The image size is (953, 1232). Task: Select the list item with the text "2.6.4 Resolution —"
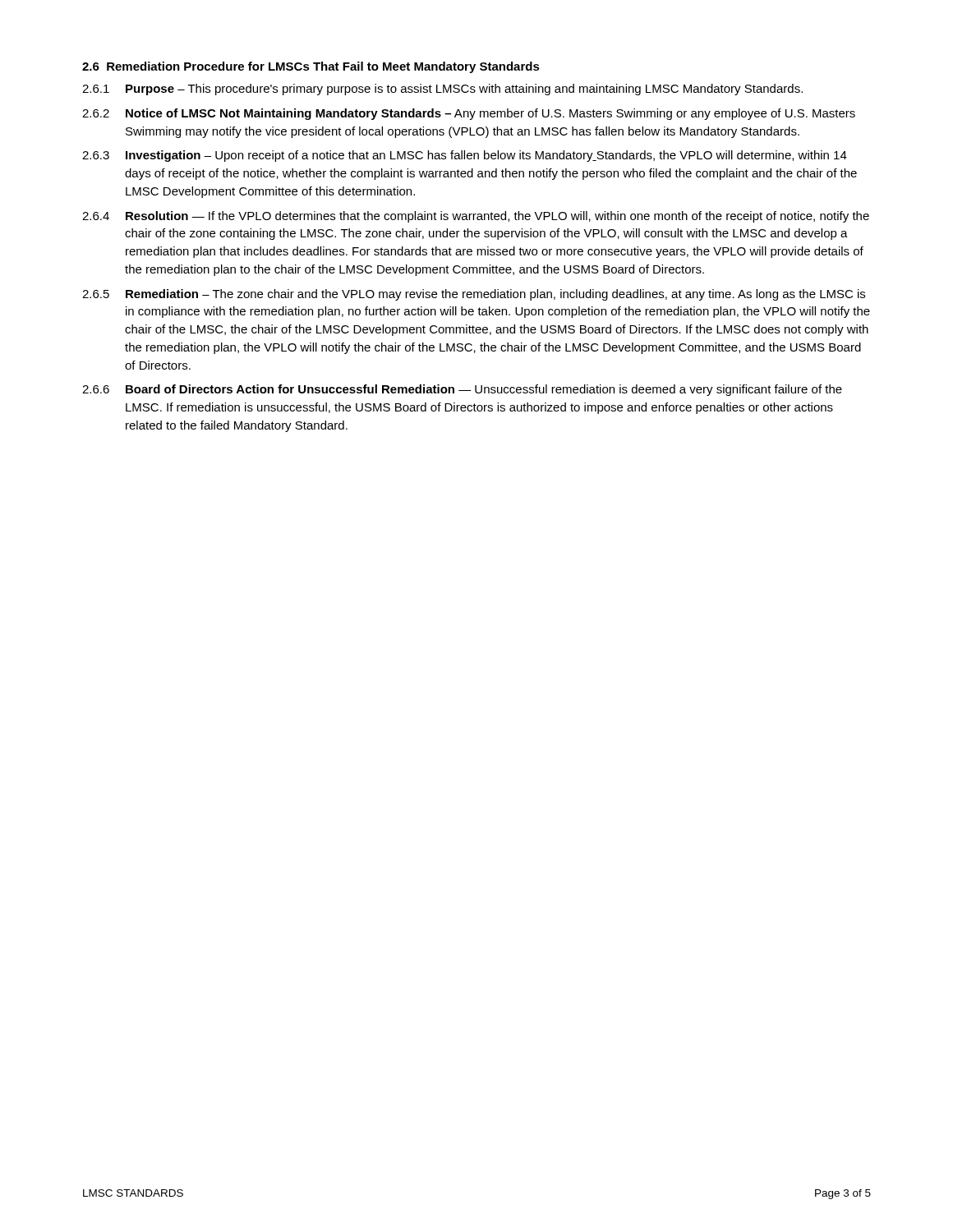point(476,242)
